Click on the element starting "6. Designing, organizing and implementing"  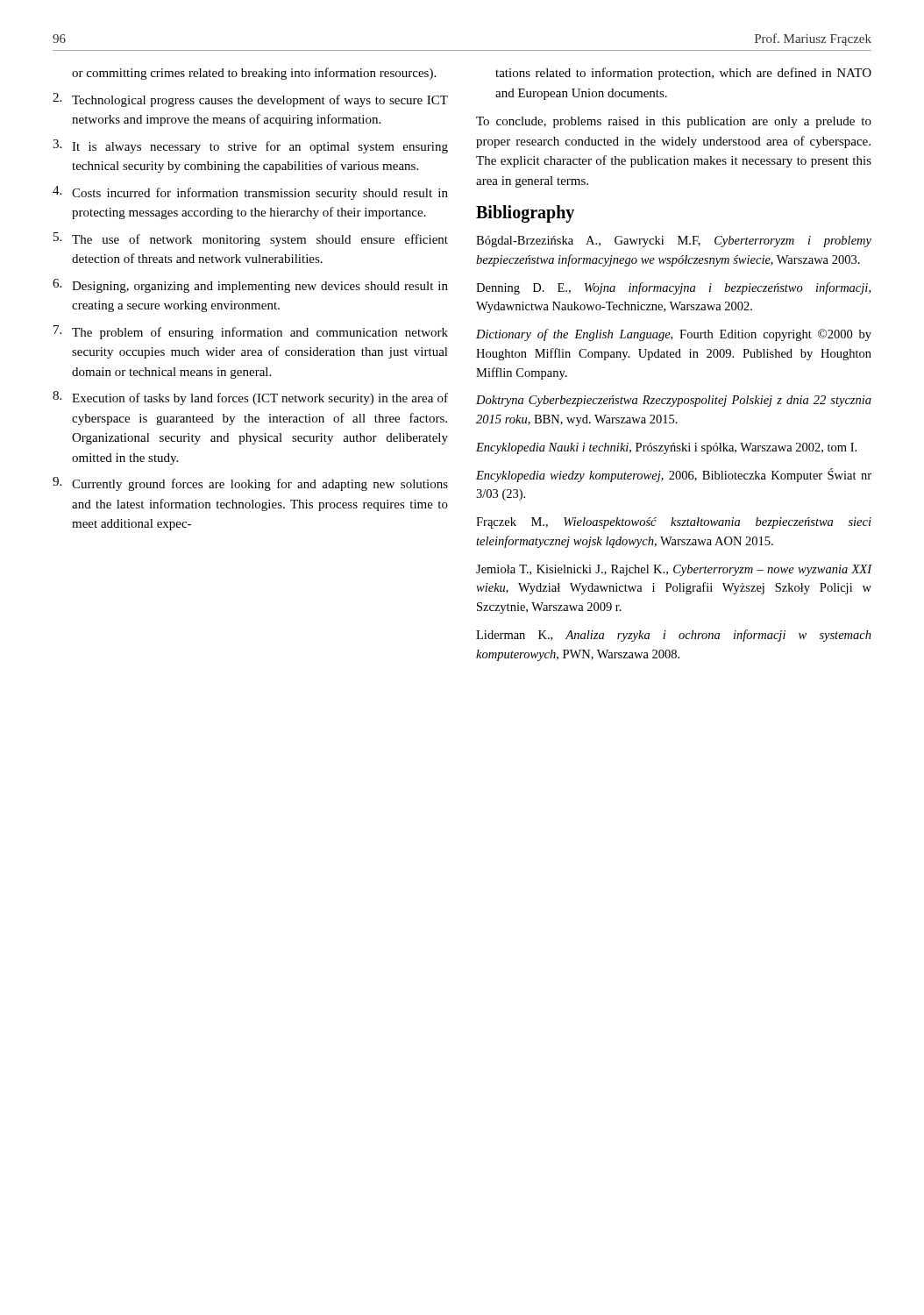[250, 295]
